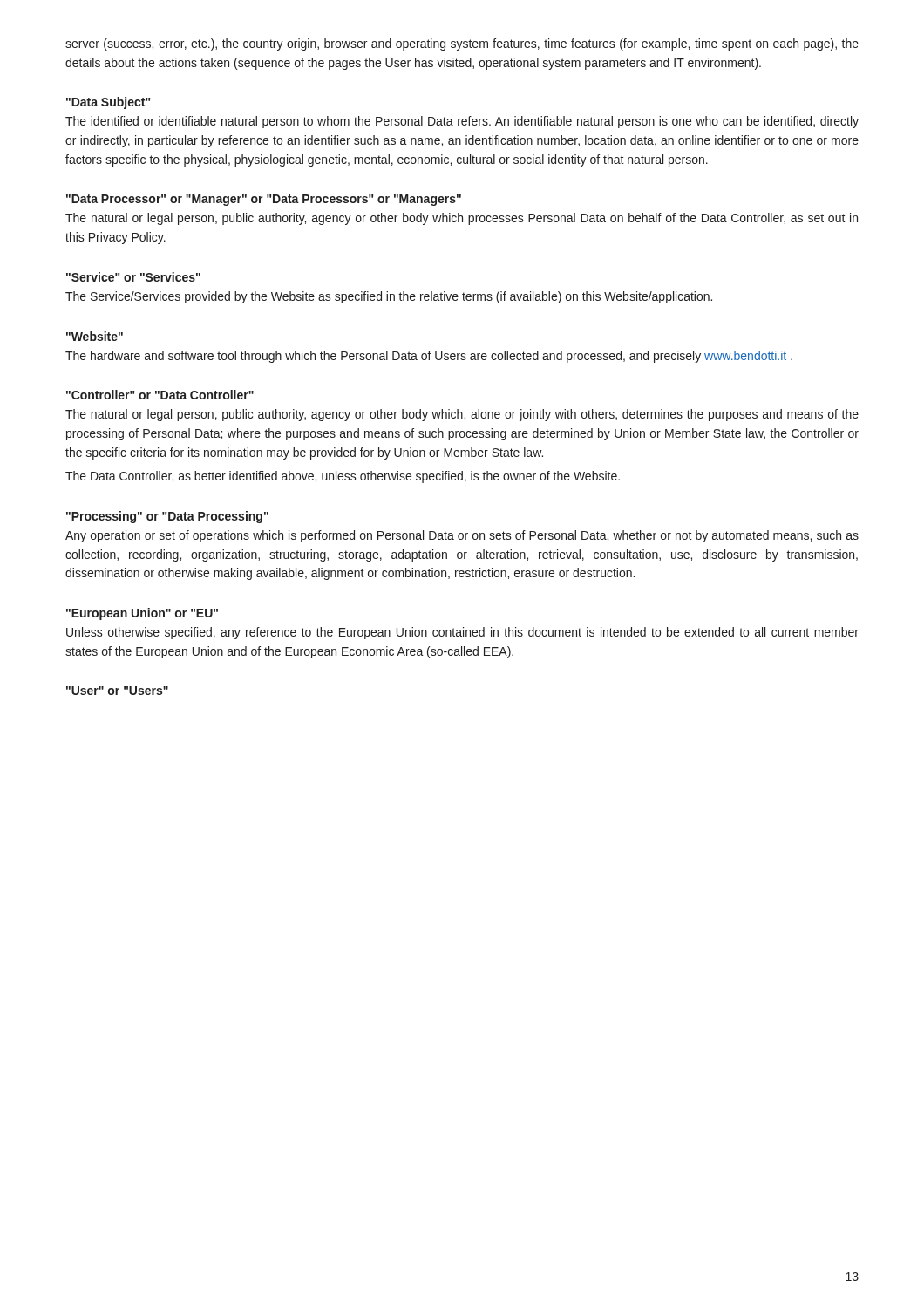Select the text block starting "The identified or identifiable natural person"
This screenshot has width=924, height=1308.
coord(462,140)
